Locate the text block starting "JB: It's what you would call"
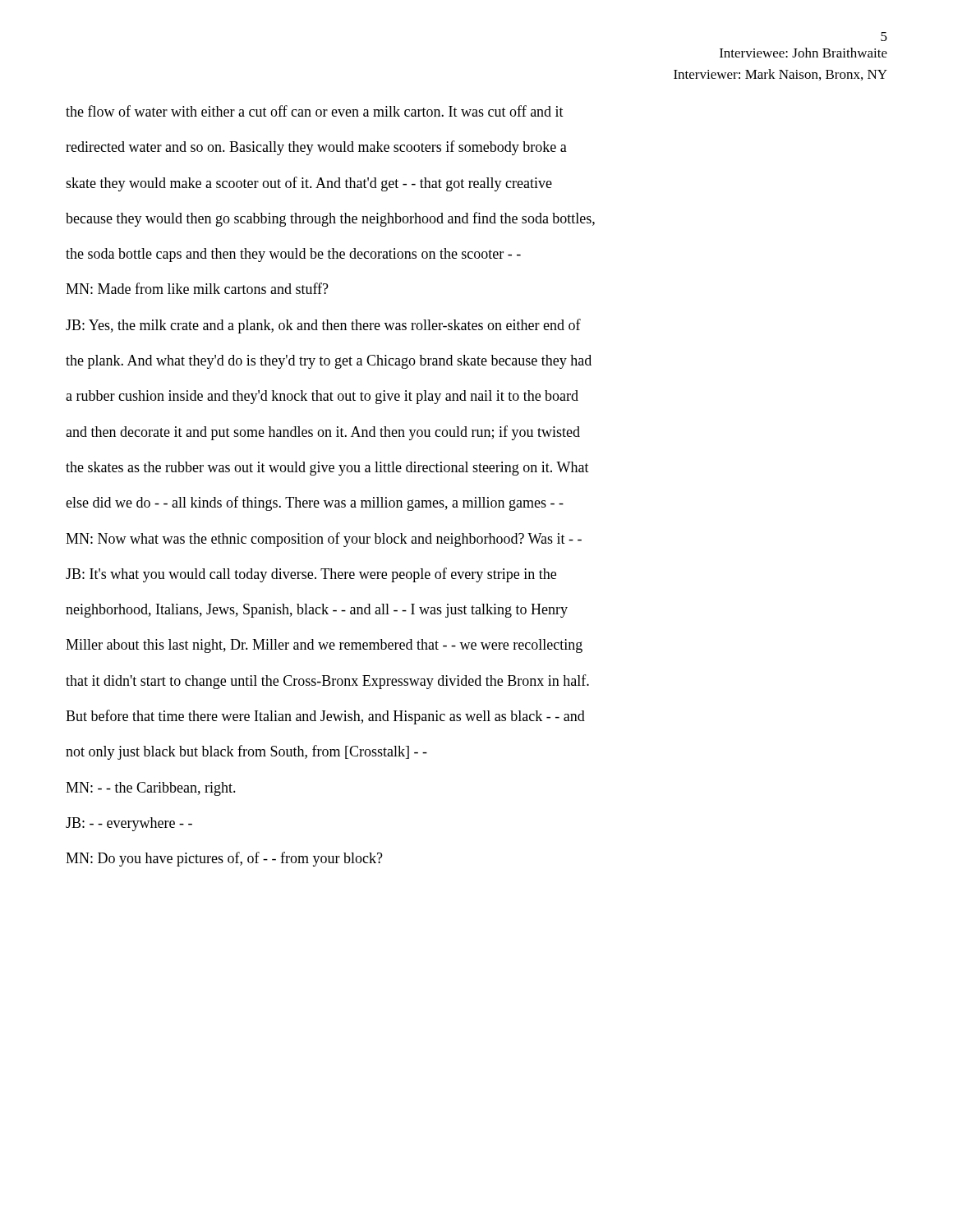Image resolution: width=953 pixels, height=1232 pixels. click(x=311, y=575)
